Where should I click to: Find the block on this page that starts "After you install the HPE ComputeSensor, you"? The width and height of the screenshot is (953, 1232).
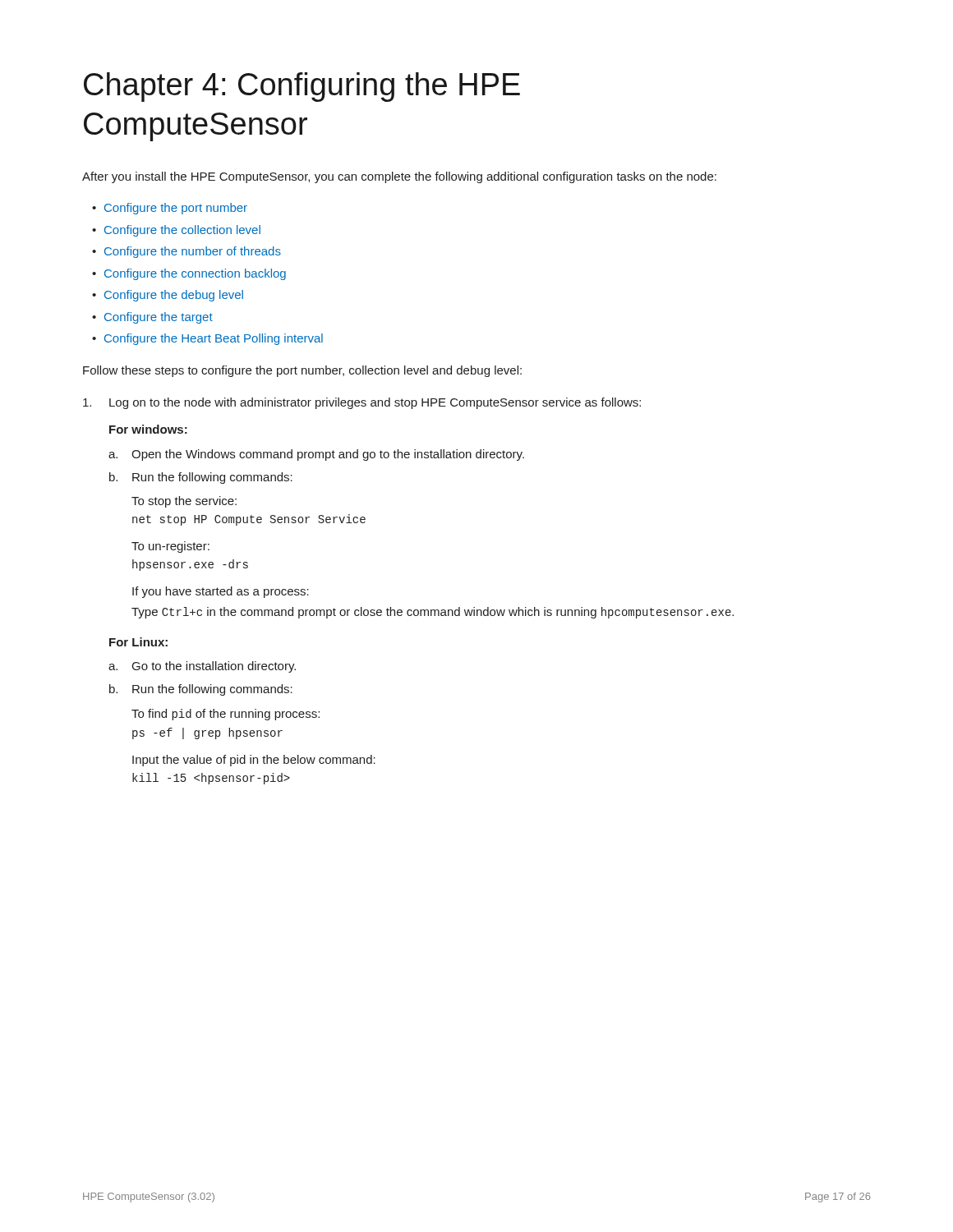click(476, 176)
